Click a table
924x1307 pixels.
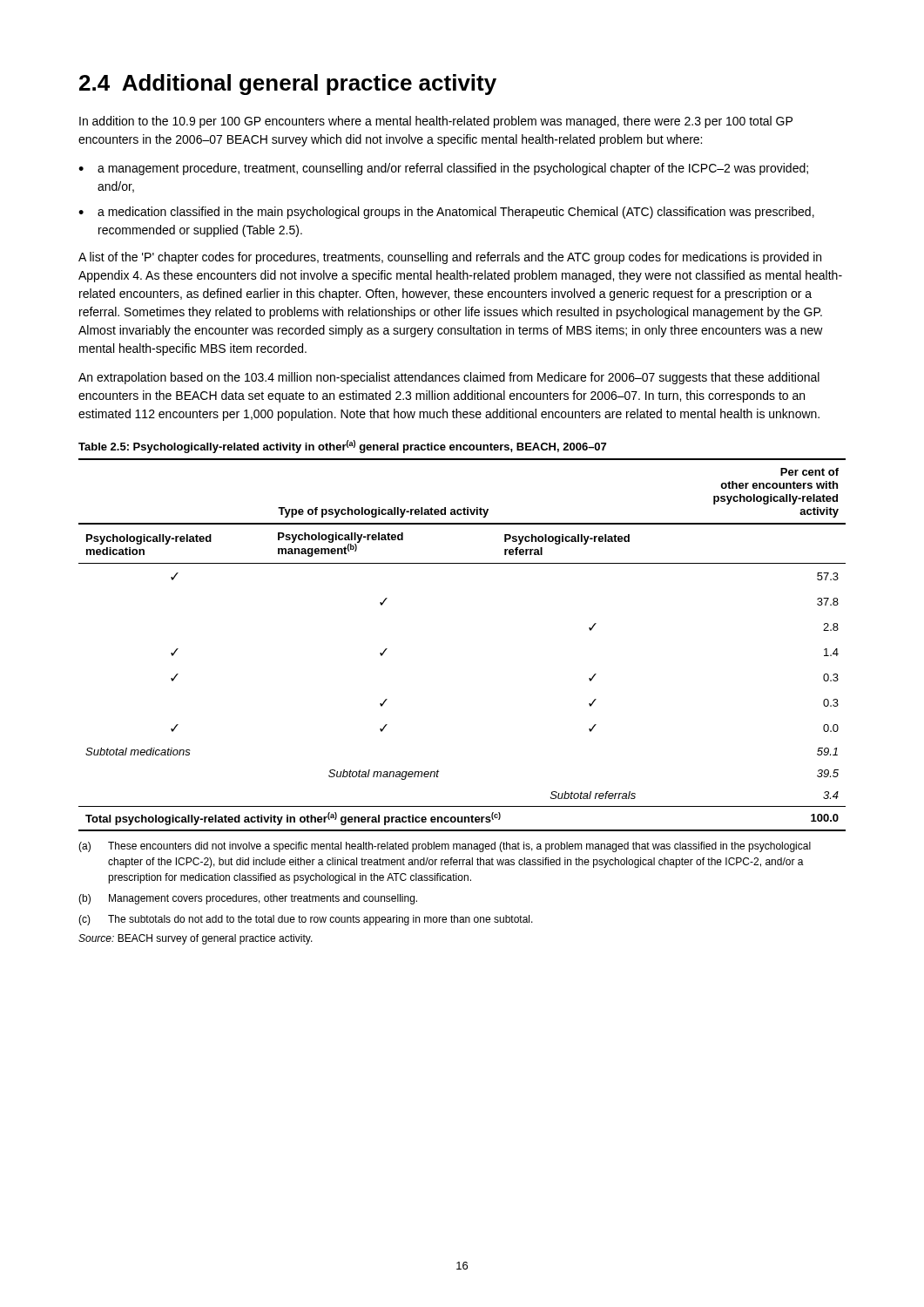click(x=462, y=645)
